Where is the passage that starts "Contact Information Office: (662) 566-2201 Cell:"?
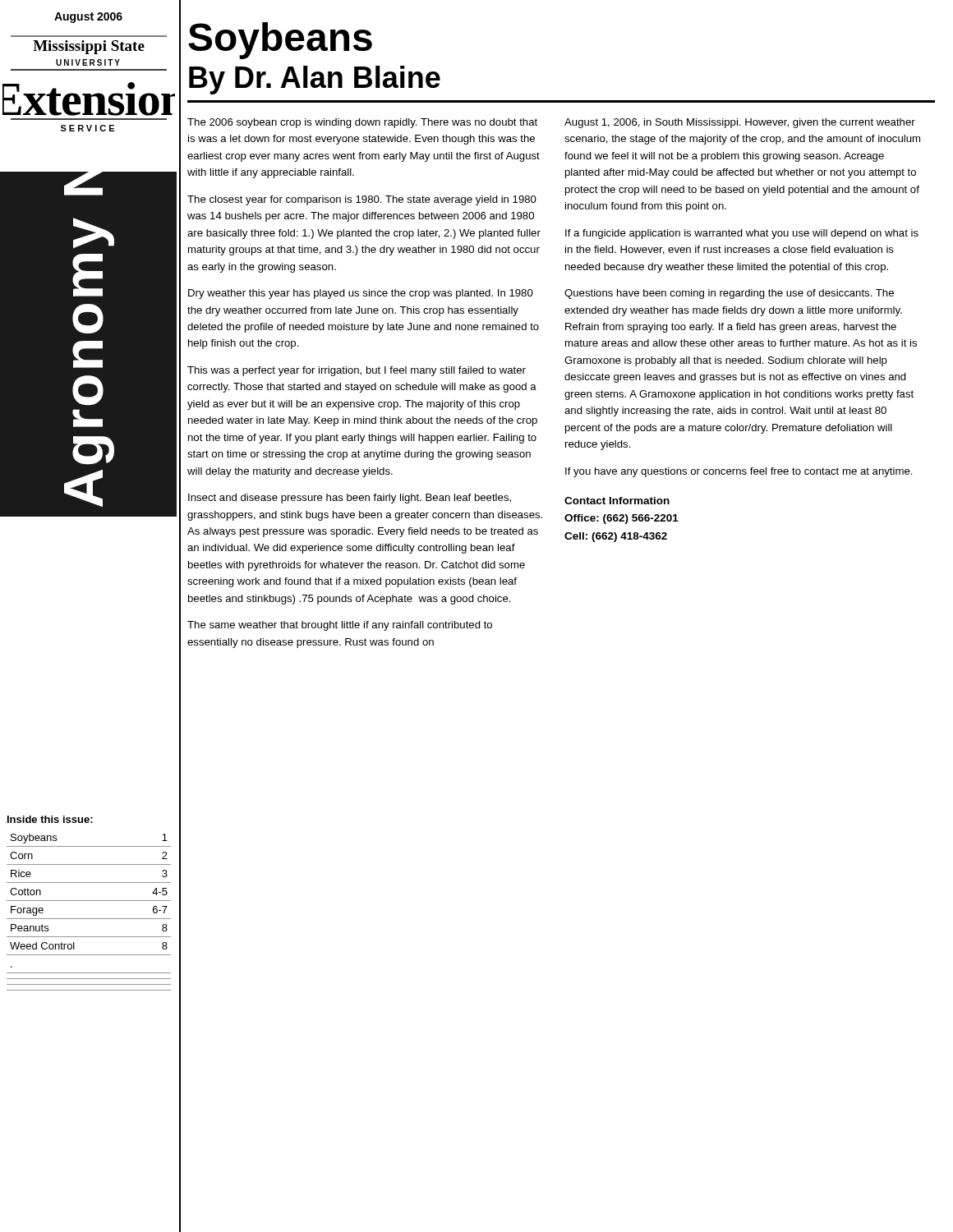The height and width of the screenshot is (1232, 953). [617, 501]
